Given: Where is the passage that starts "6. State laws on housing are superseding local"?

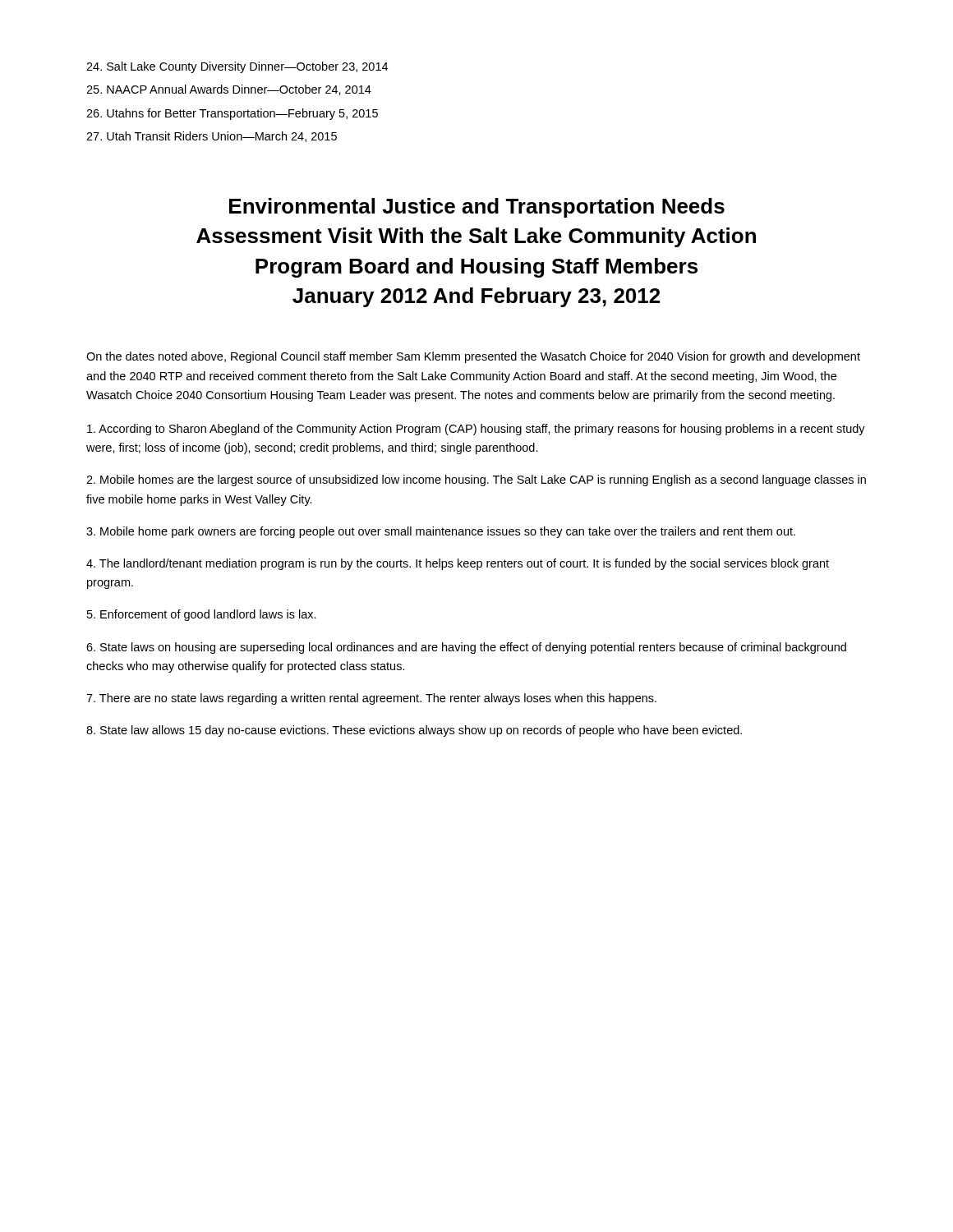Looking at the screenshot, I should 467,656.
